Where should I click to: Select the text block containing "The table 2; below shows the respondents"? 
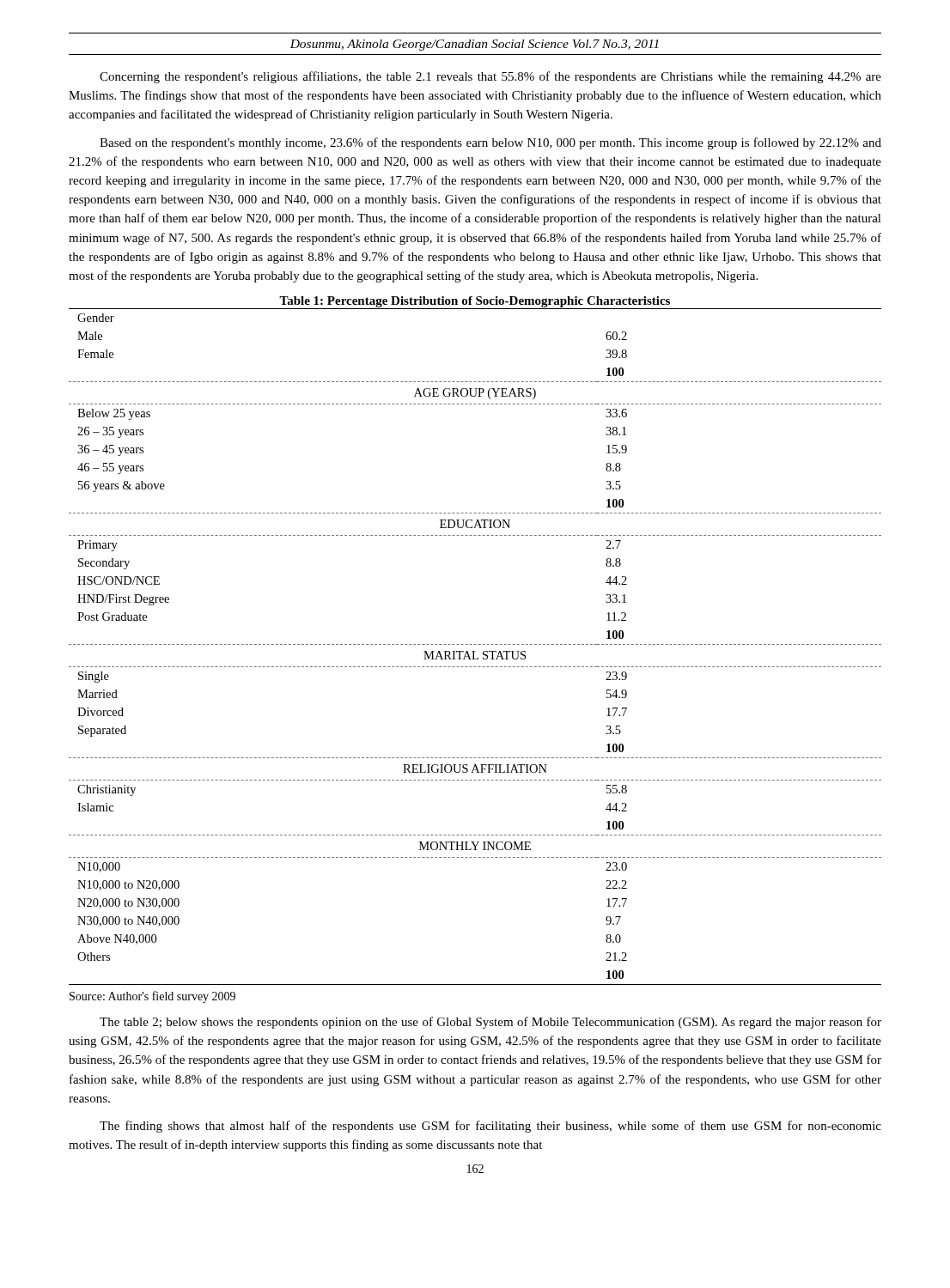pos(475,1060)
